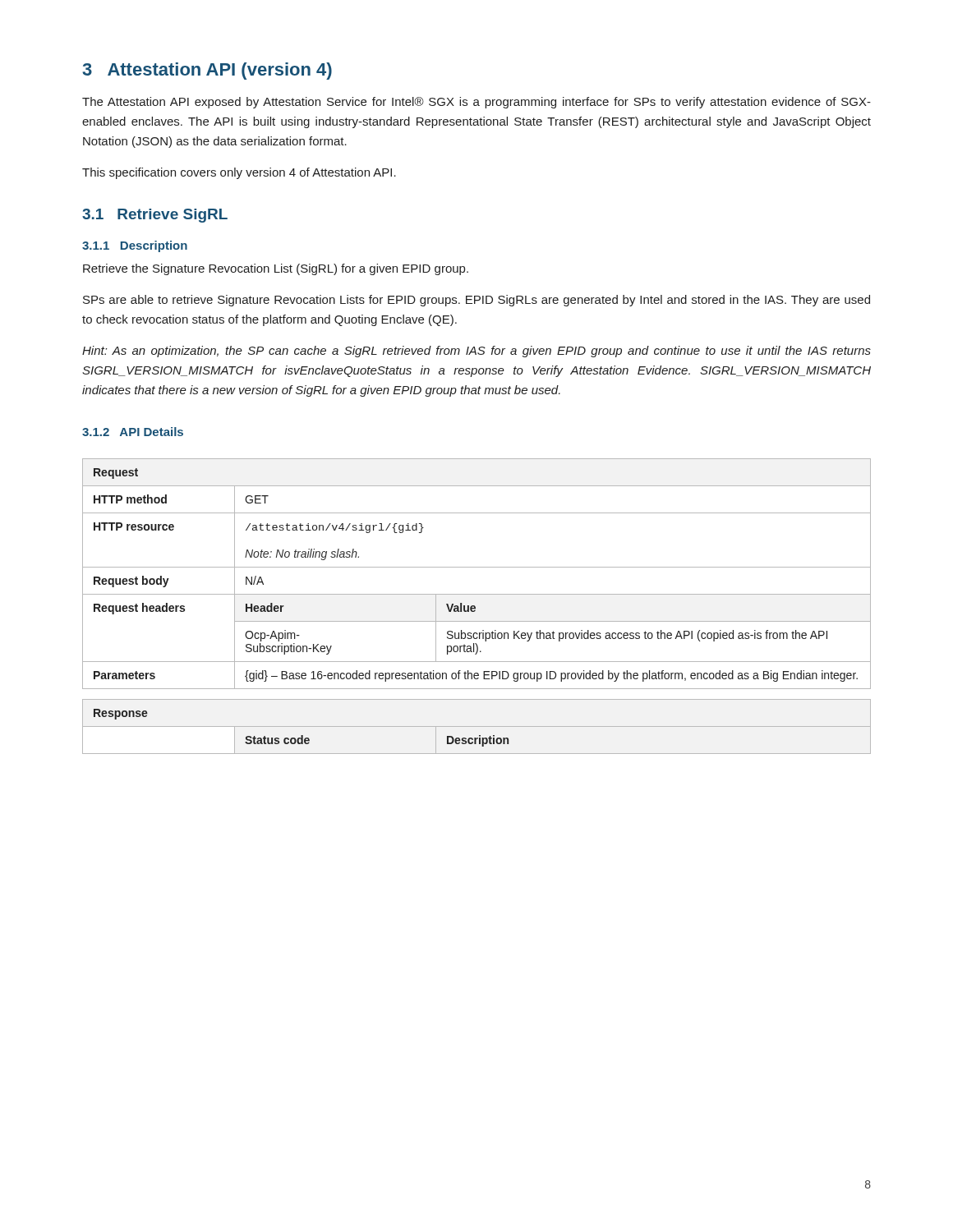Click on the text block containing "Hint: As an"
Screen dimensions: 1232x953
click(x=476, y=370)
